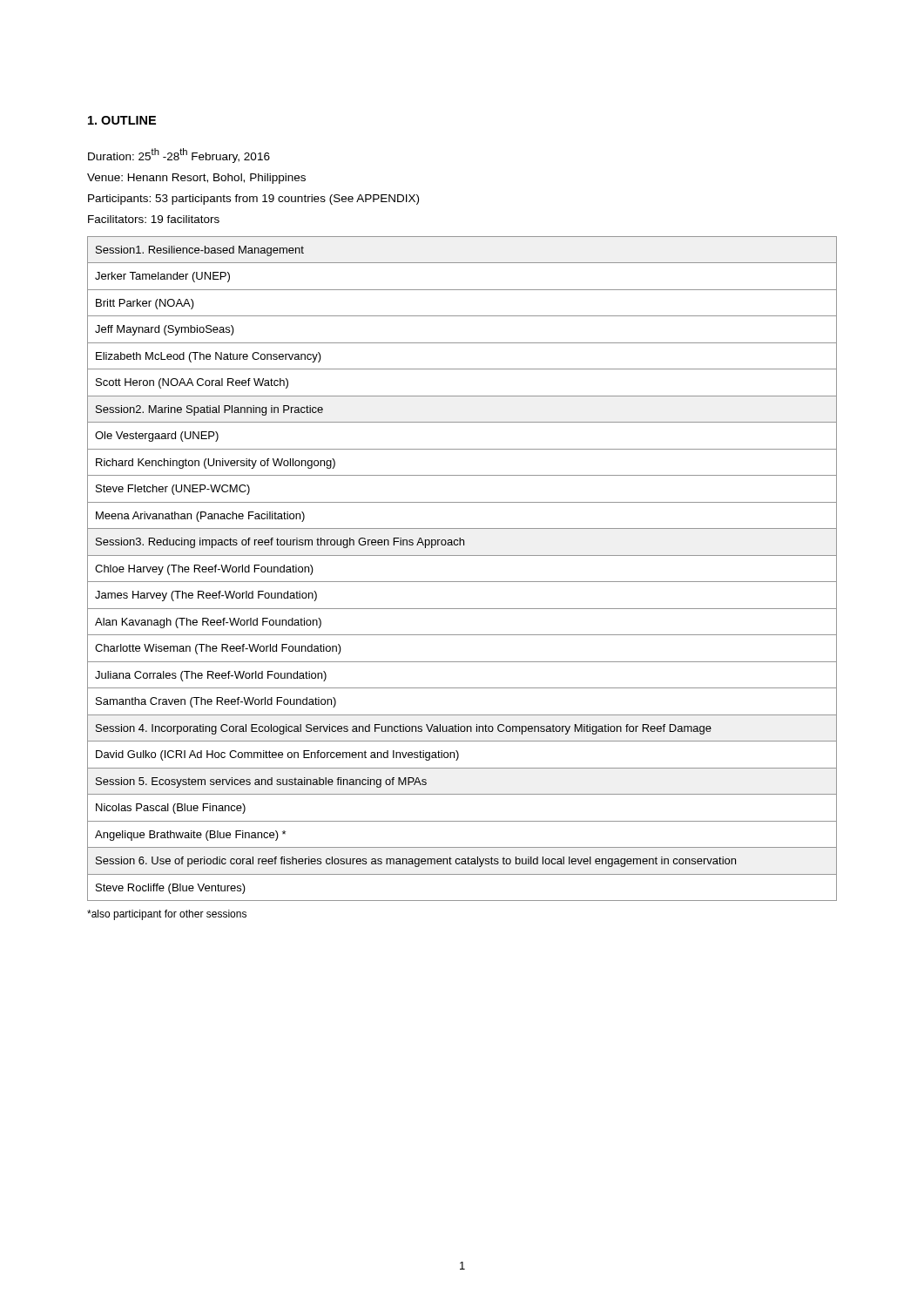Select the block starting "Venue: Henann Resort, Bohol, Philippines"

pyautogui.click(x=197, y=177)
